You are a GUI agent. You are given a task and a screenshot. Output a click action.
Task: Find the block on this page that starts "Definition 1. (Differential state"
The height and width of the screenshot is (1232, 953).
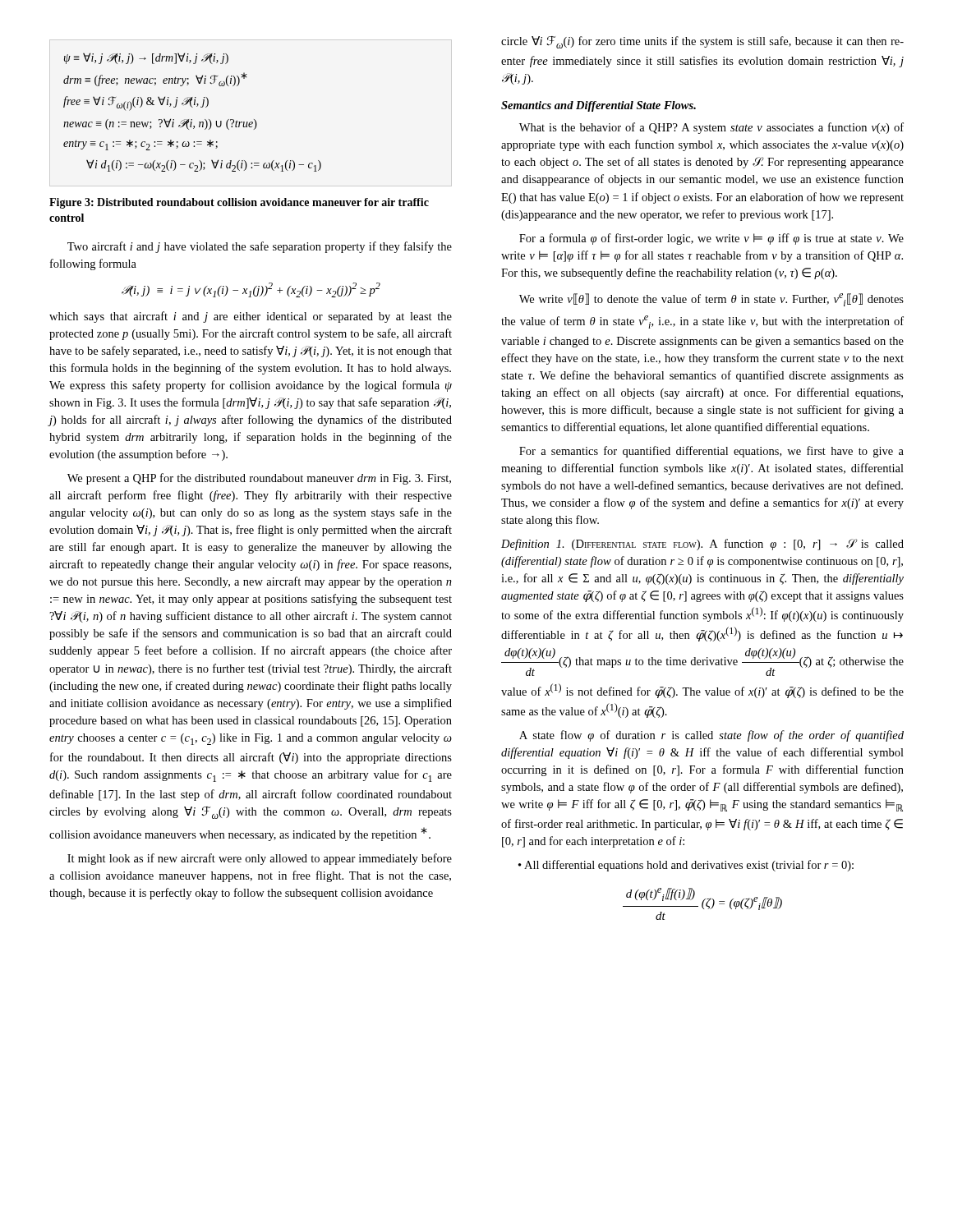(702, 693)
